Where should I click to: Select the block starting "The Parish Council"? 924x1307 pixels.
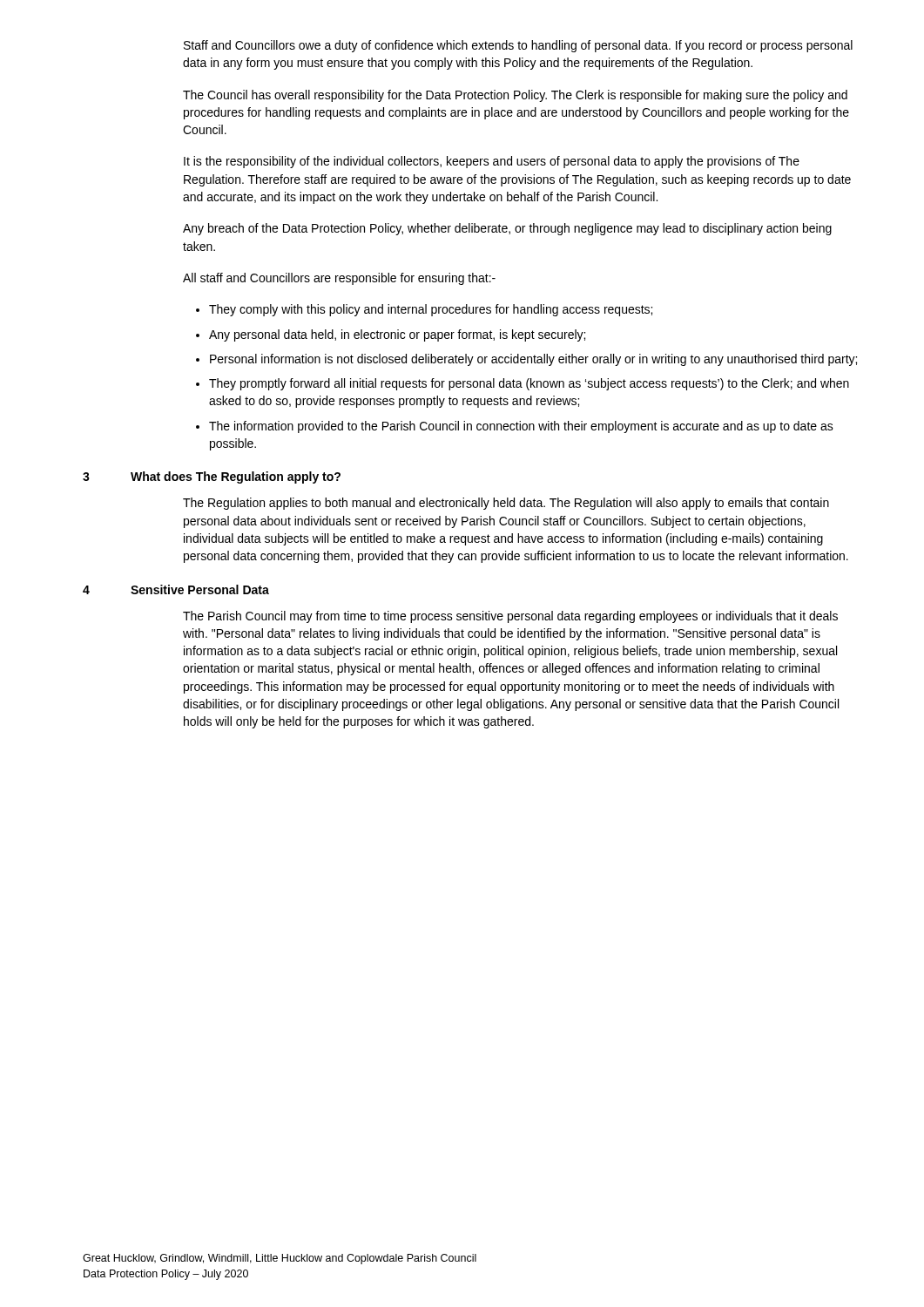tap(511, 669)
